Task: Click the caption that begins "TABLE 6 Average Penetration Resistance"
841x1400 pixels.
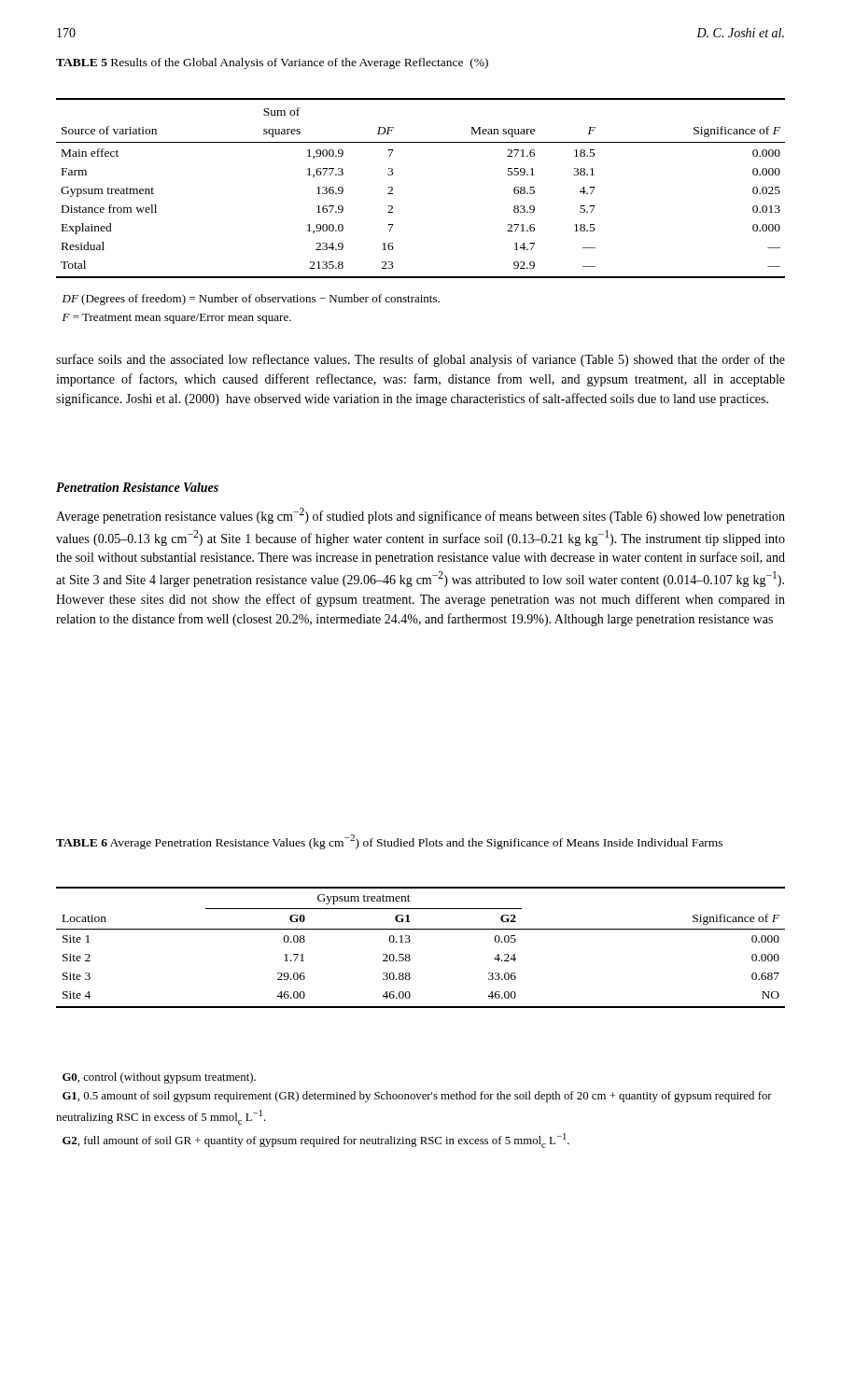Action: (x=390, y=840)
